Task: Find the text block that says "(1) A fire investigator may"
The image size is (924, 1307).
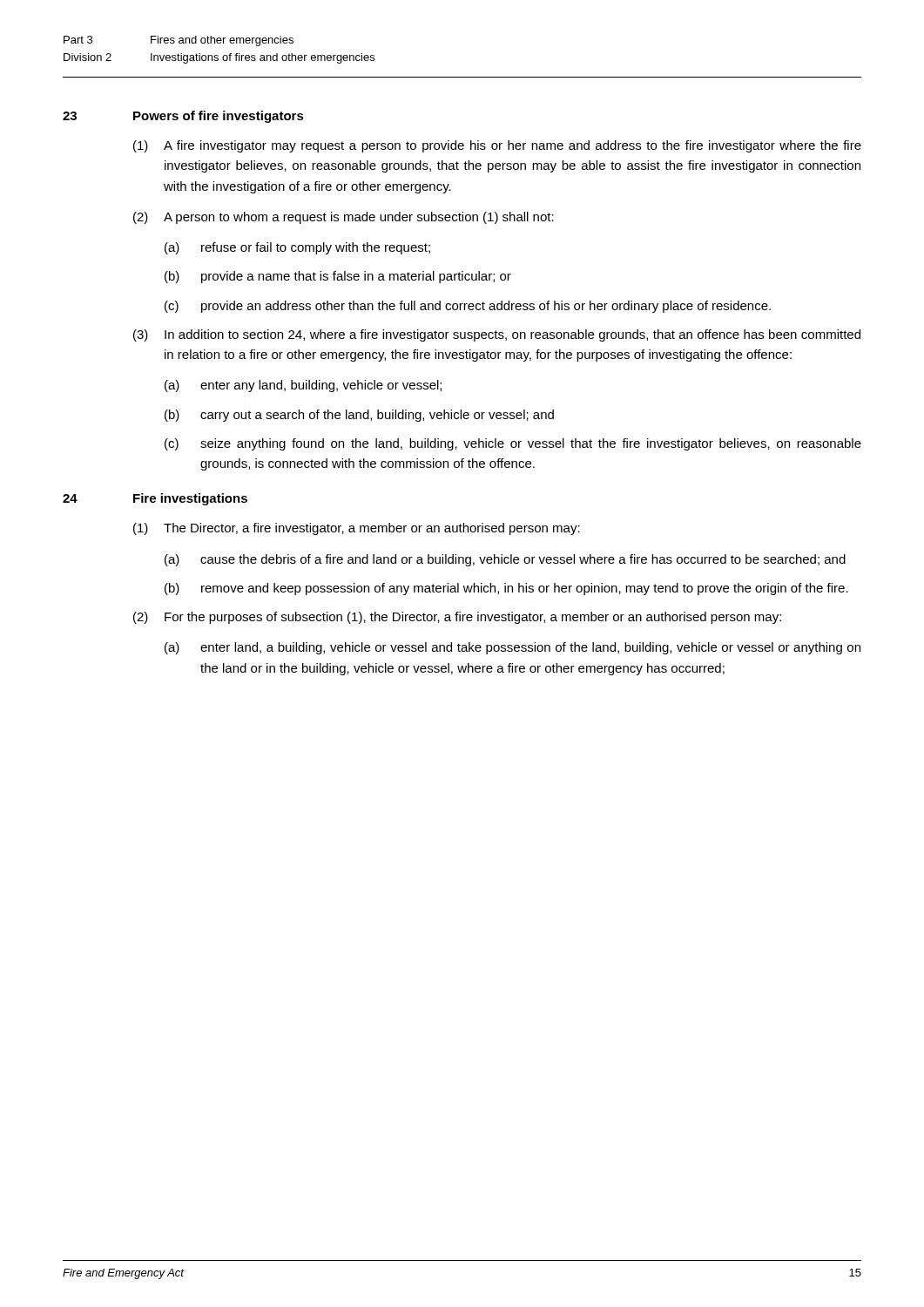Action: 497,165
